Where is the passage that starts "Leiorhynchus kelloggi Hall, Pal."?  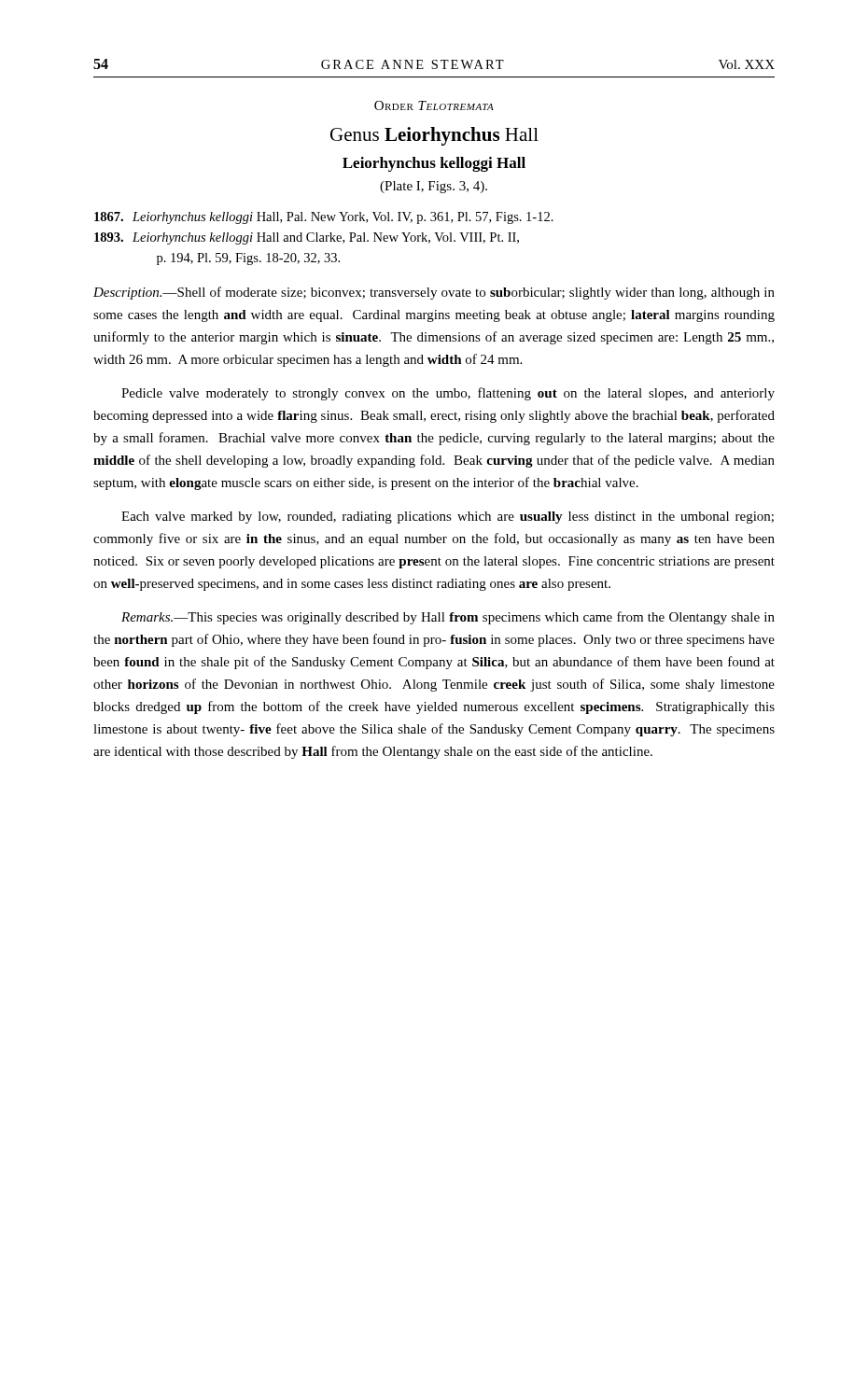(434, 238)
